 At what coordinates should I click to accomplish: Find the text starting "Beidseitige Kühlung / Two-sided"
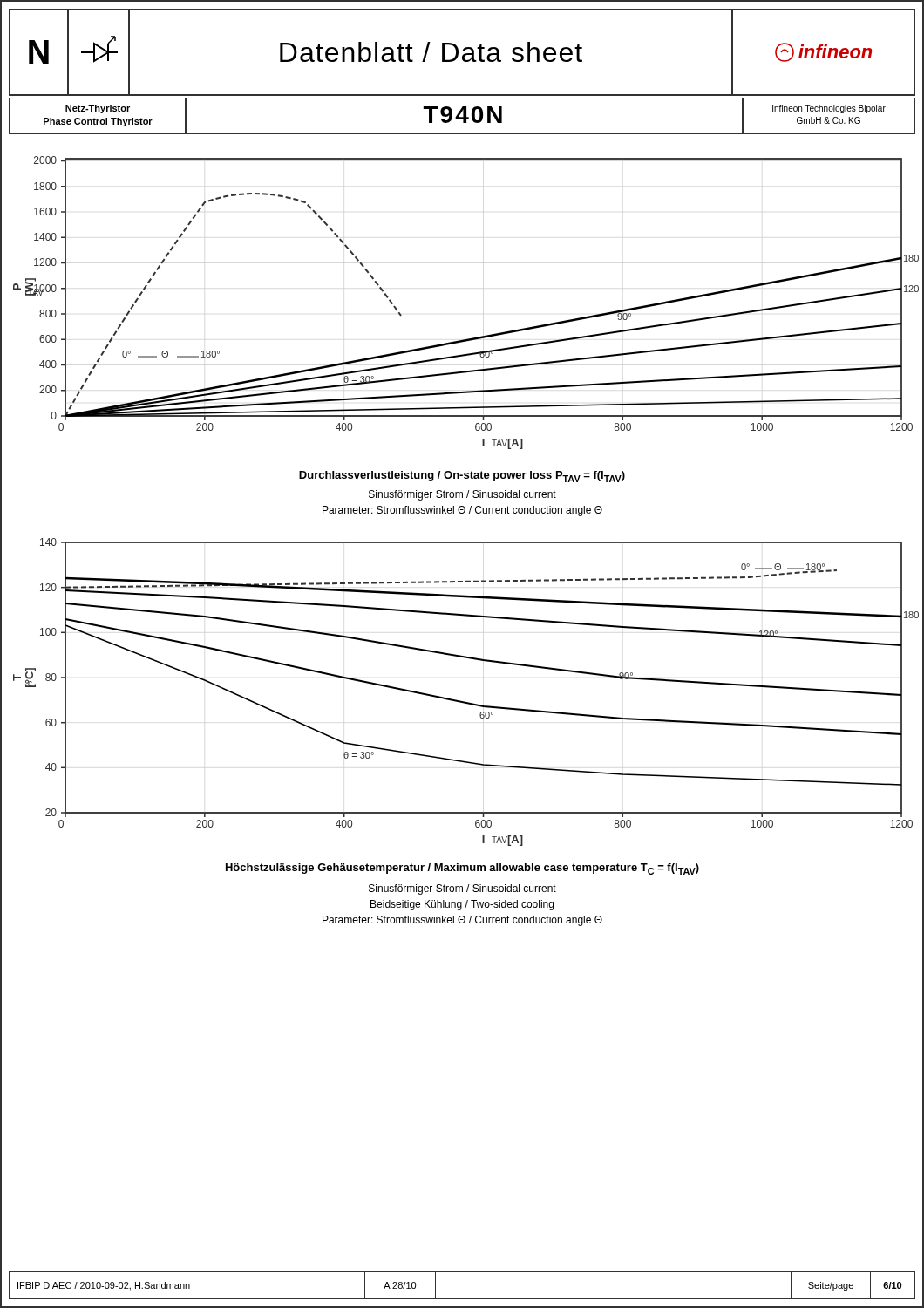462,904
